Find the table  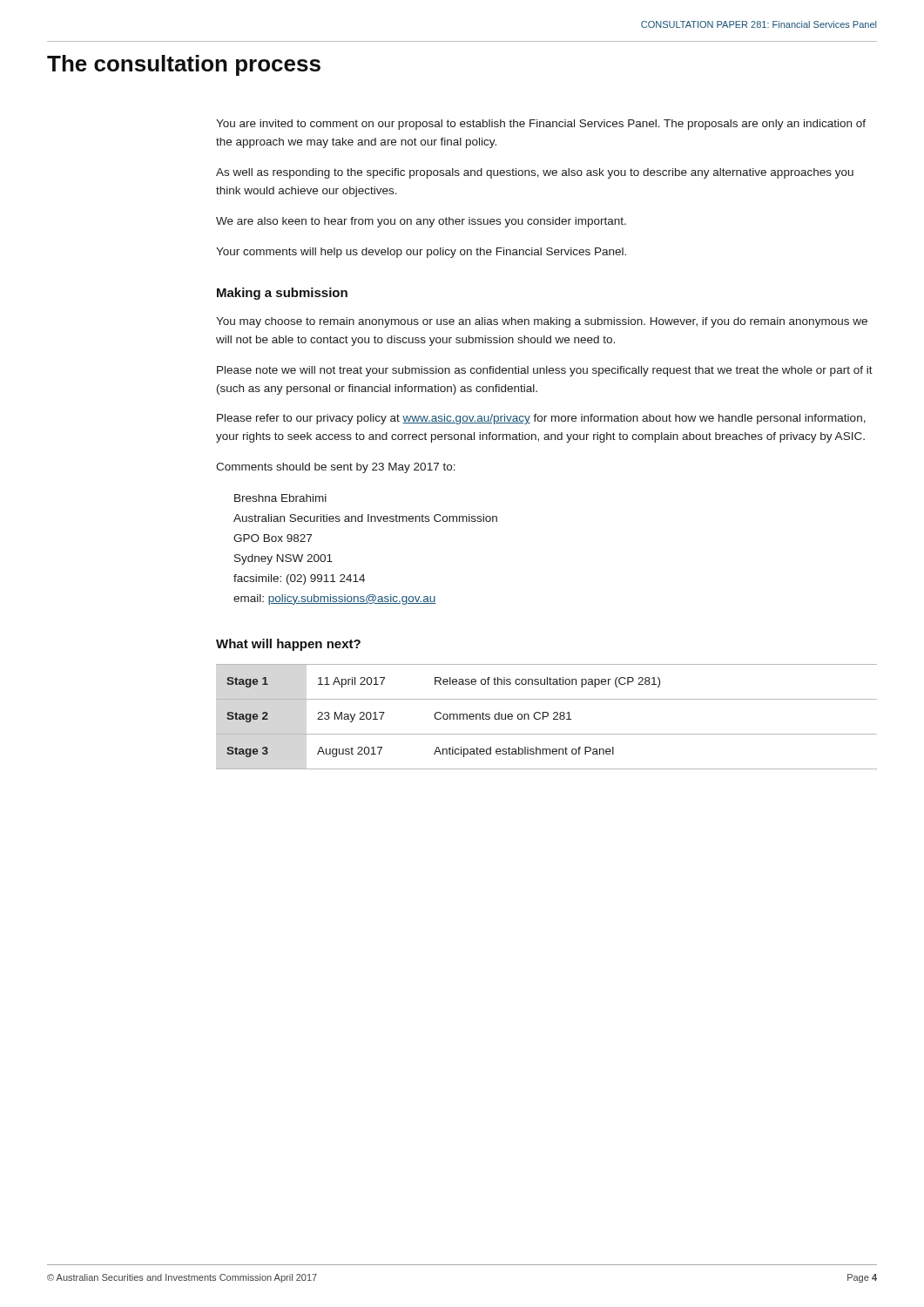(546, 717)
